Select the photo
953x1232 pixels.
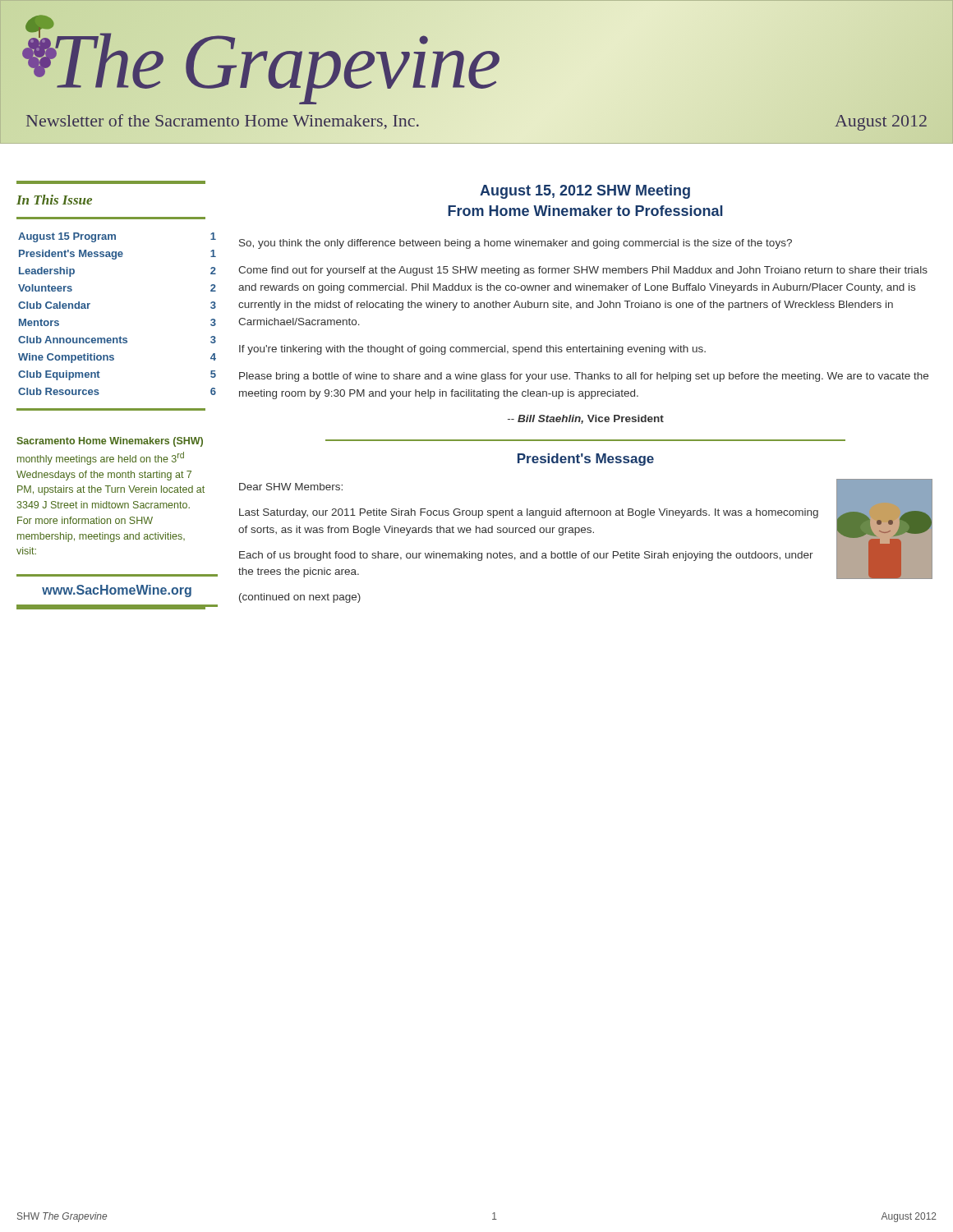884,529
